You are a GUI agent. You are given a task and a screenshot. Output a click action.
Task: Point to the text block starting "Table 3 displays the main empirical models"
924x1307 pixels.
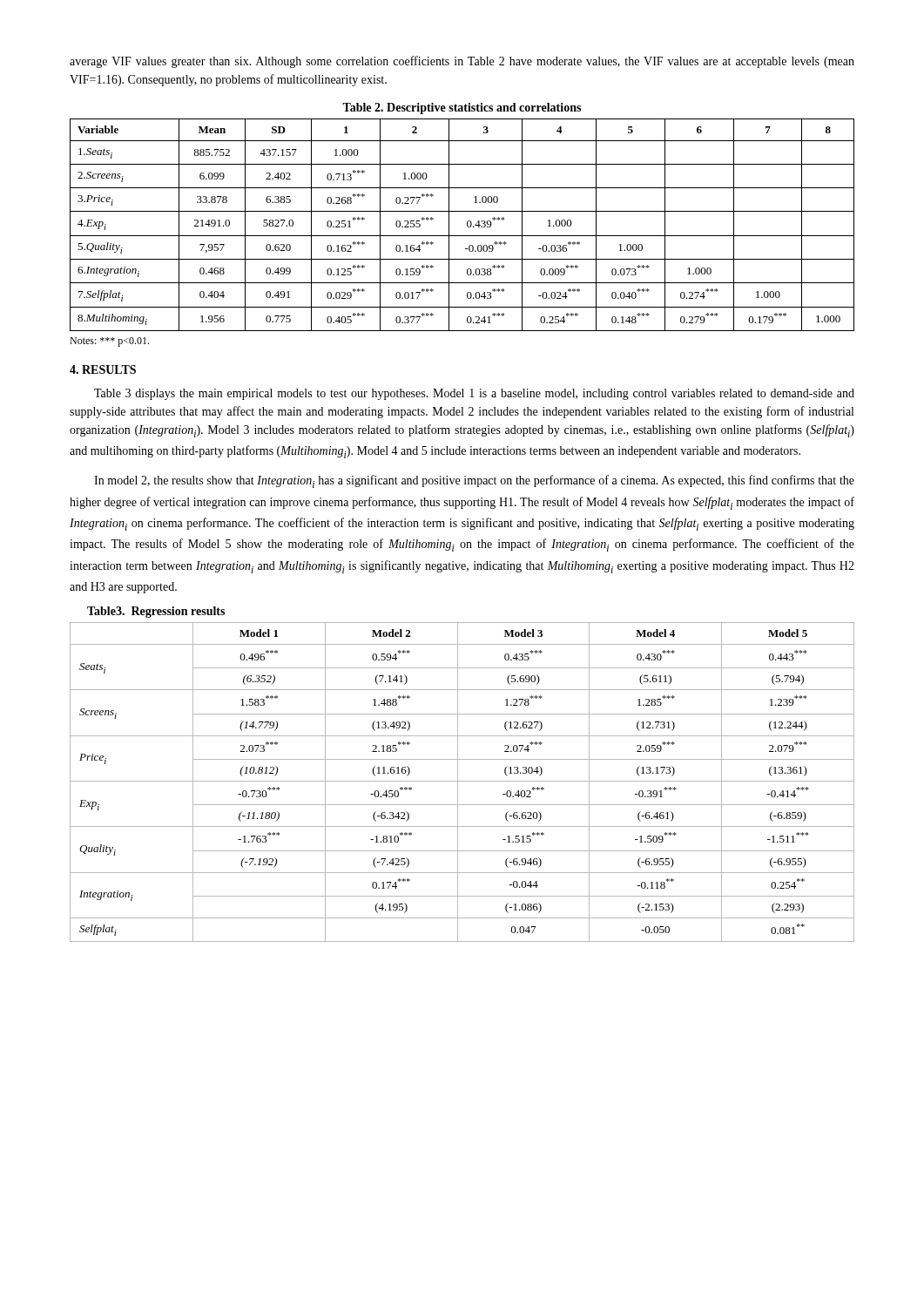462,490
